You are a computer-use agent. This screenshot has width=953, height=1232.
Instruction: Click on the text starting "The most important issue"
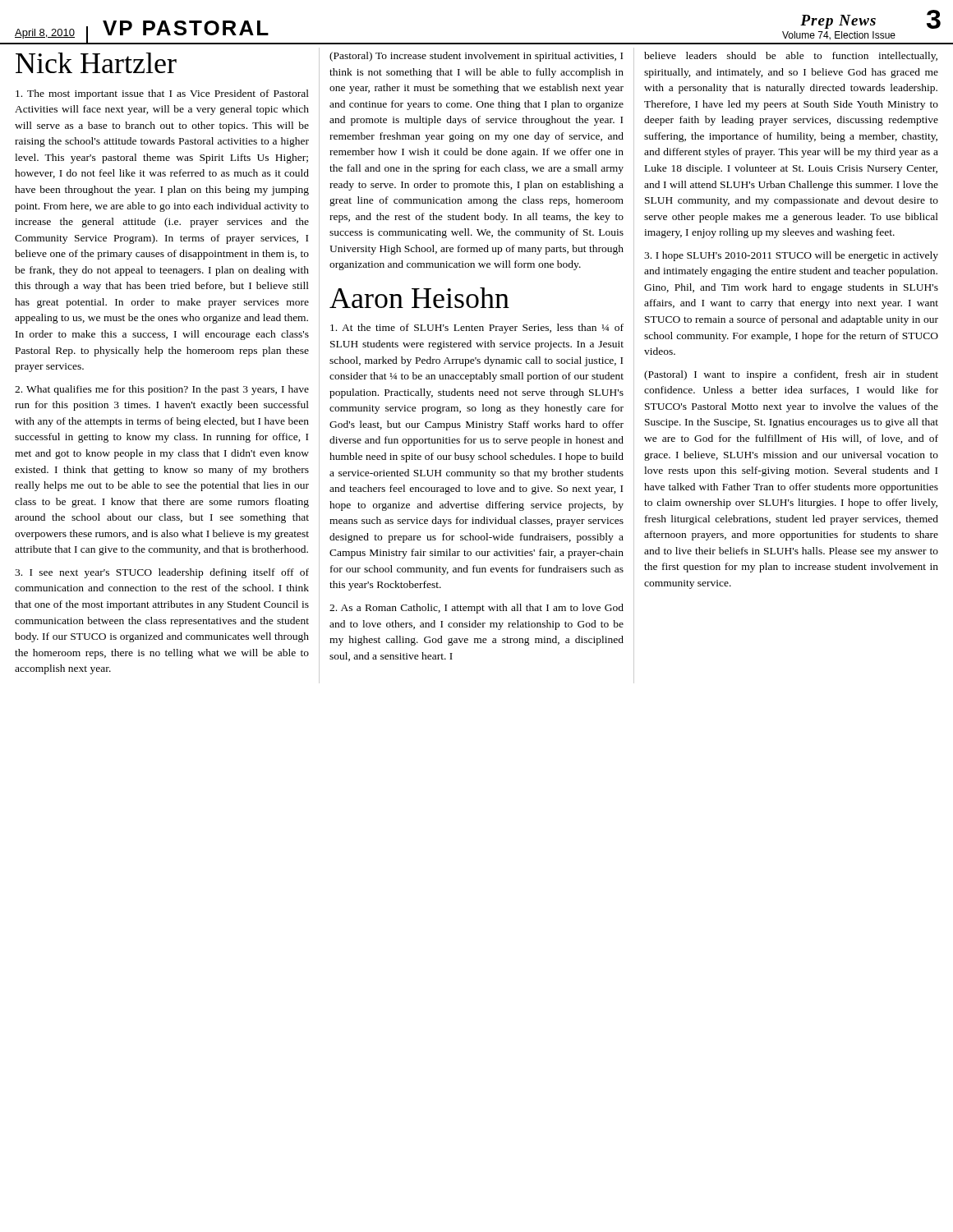coord(162,230)
